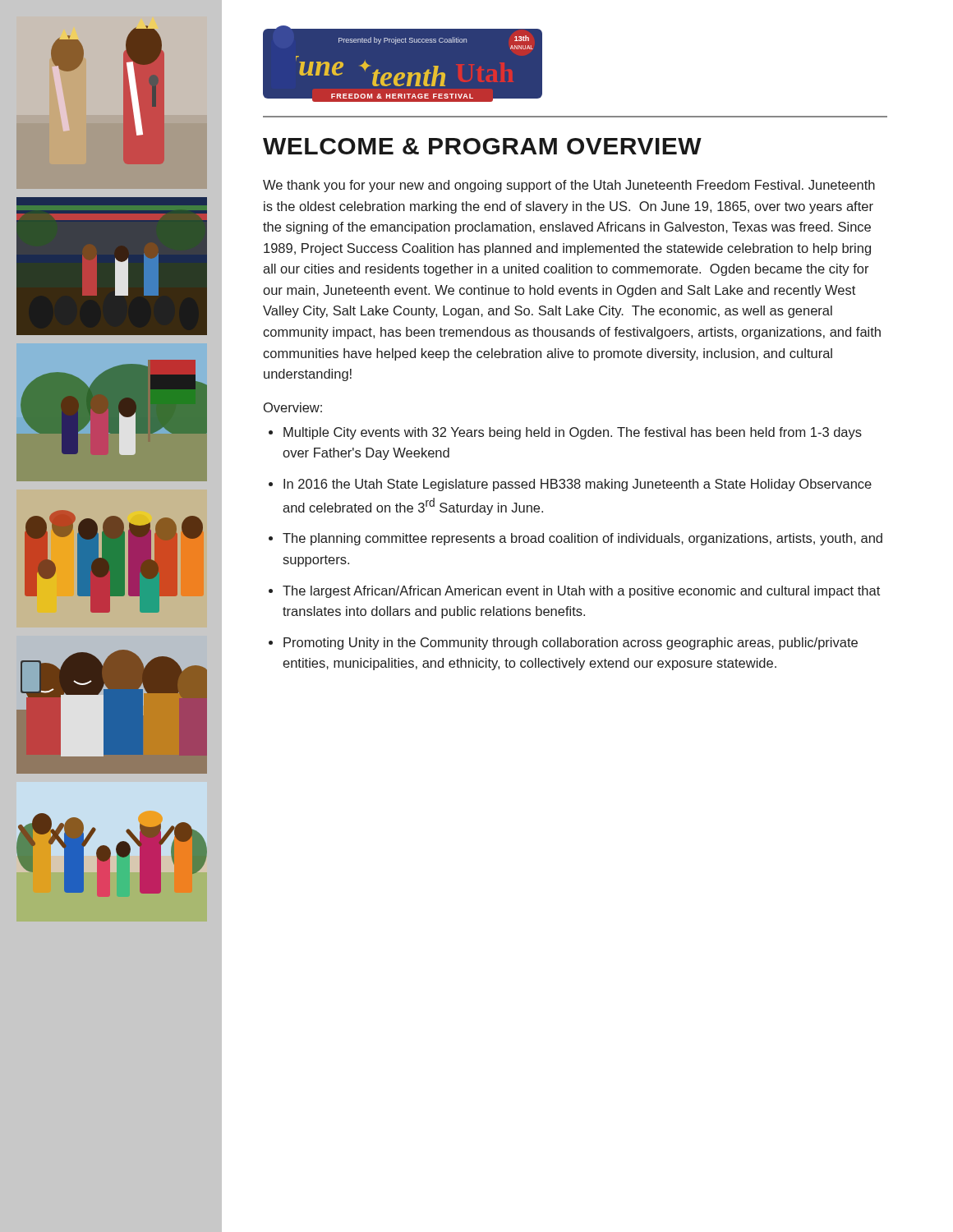Click on the passage starting "The largest African/African American event in Utah"
953x1232 pixels.
point(585,601)
